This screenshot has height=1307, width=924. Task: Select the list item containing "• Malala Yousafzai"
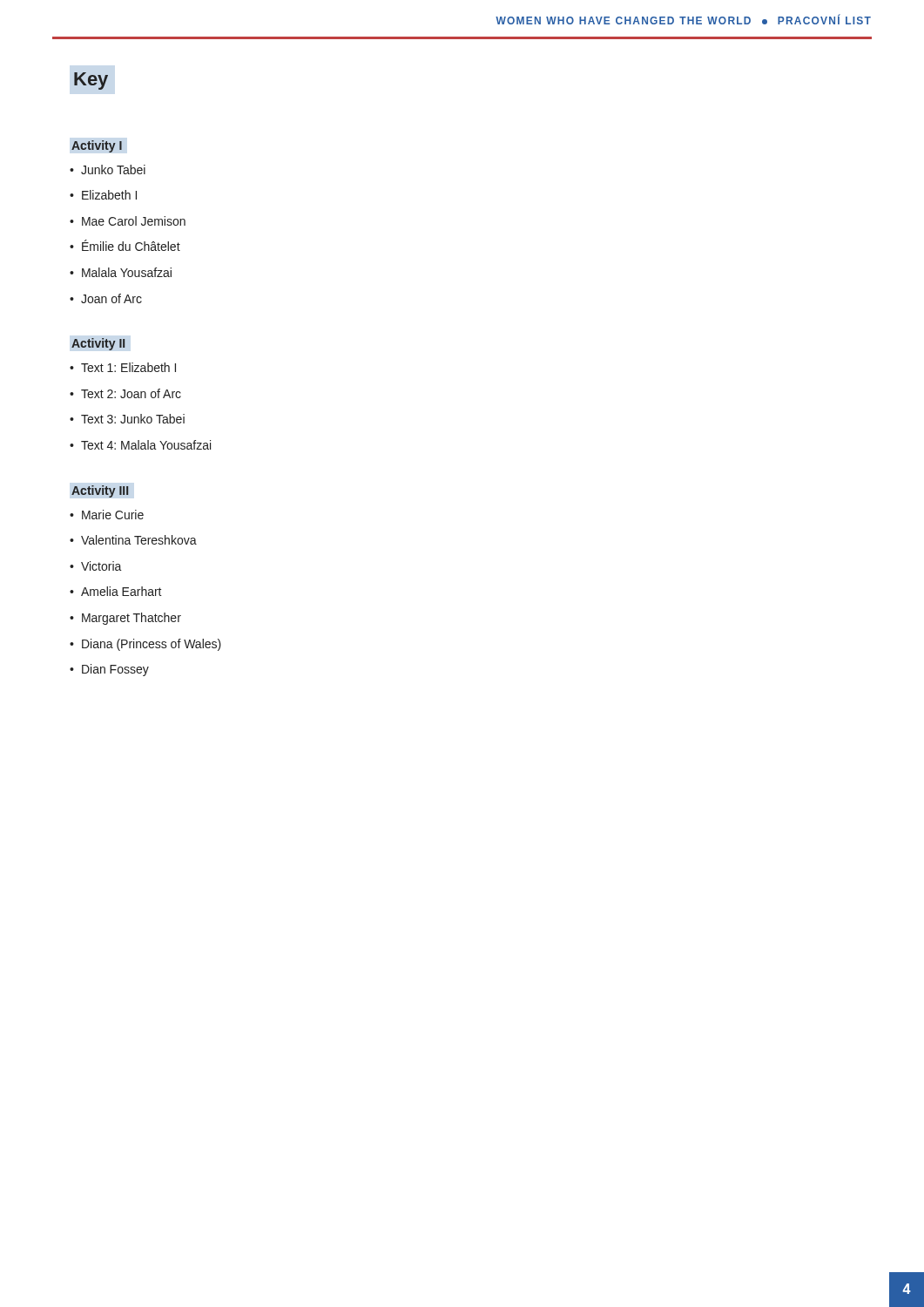[121, 273]
